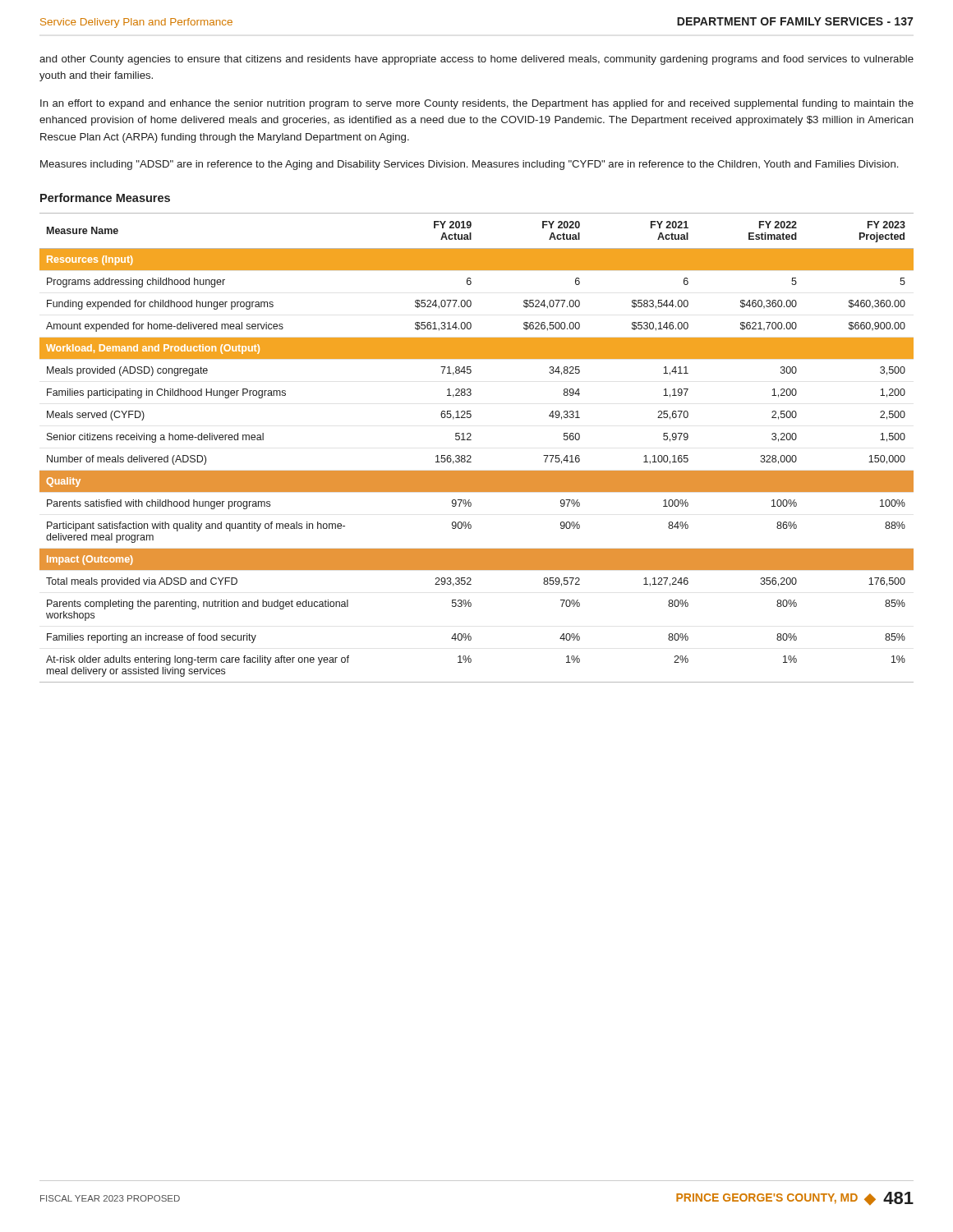Image resolution: width=953 pixels, height=1232 pixels.
Task: Select the region starting "and other County agencies to ensure that"
Action: 476,67
